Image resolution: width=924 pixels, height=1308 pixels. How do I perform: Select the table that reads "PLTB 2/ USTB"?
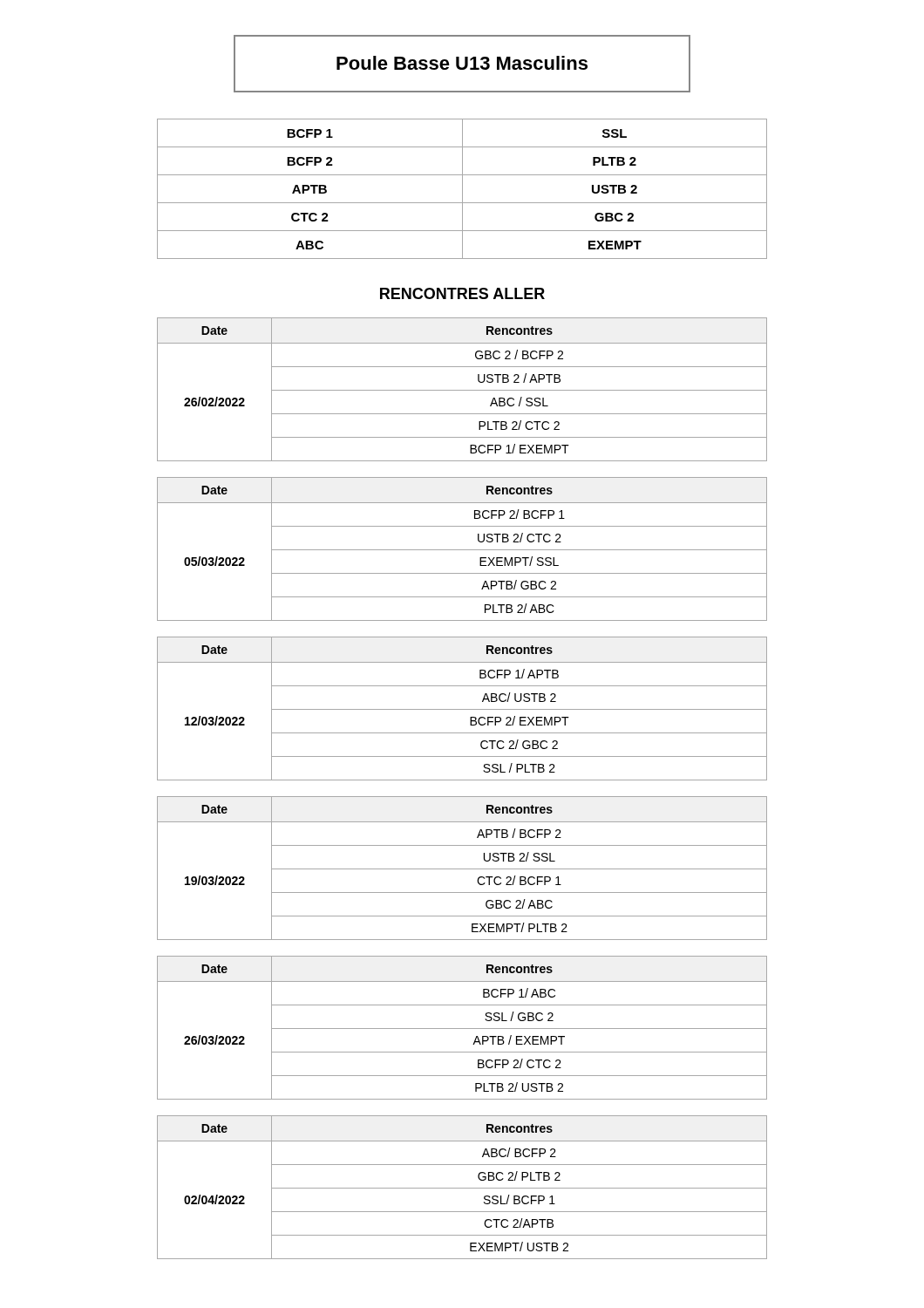coord(462,1028)
